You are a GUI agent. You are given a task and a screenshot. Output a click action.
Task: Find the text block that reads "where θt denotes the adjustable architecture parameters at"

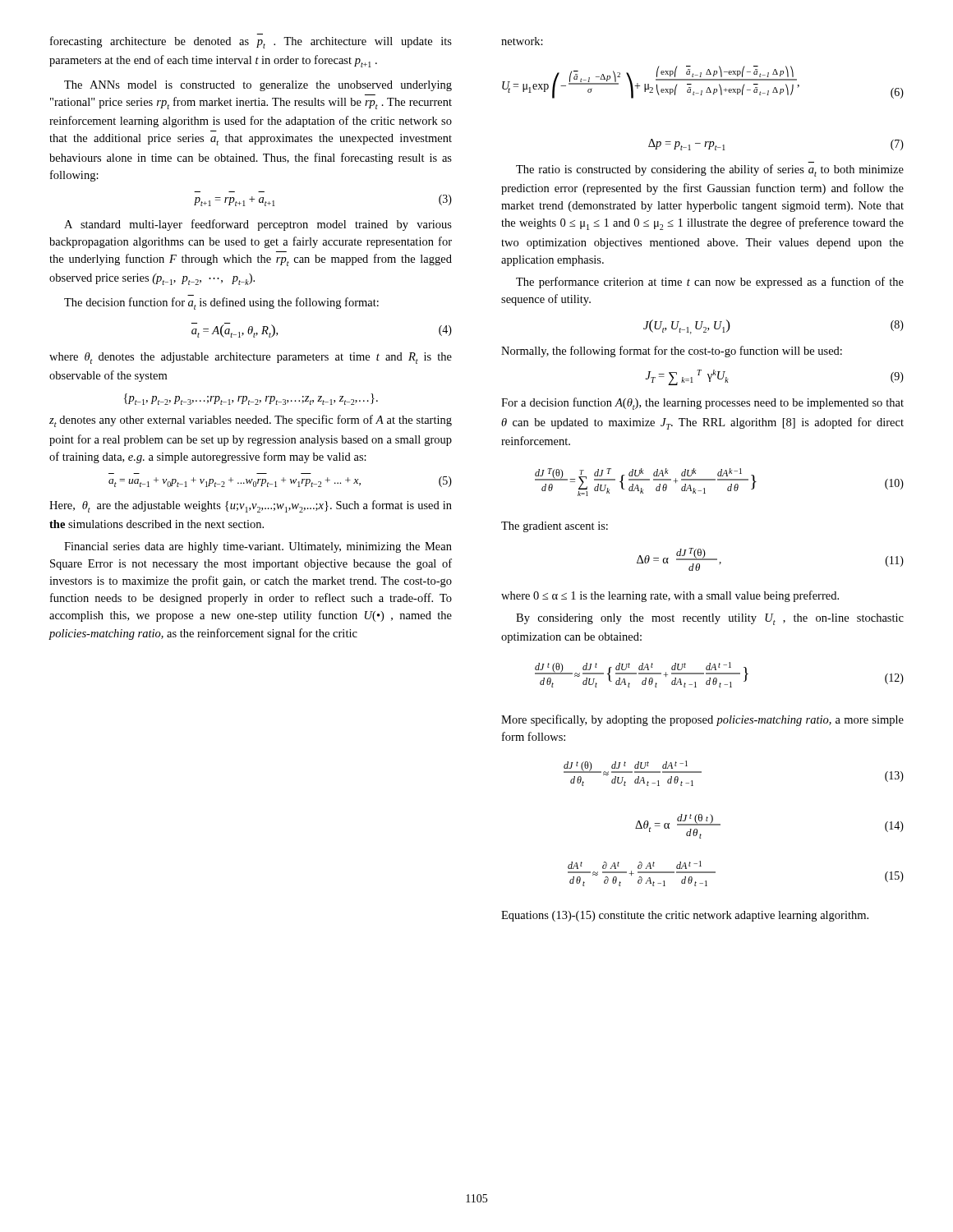[251, 407]
